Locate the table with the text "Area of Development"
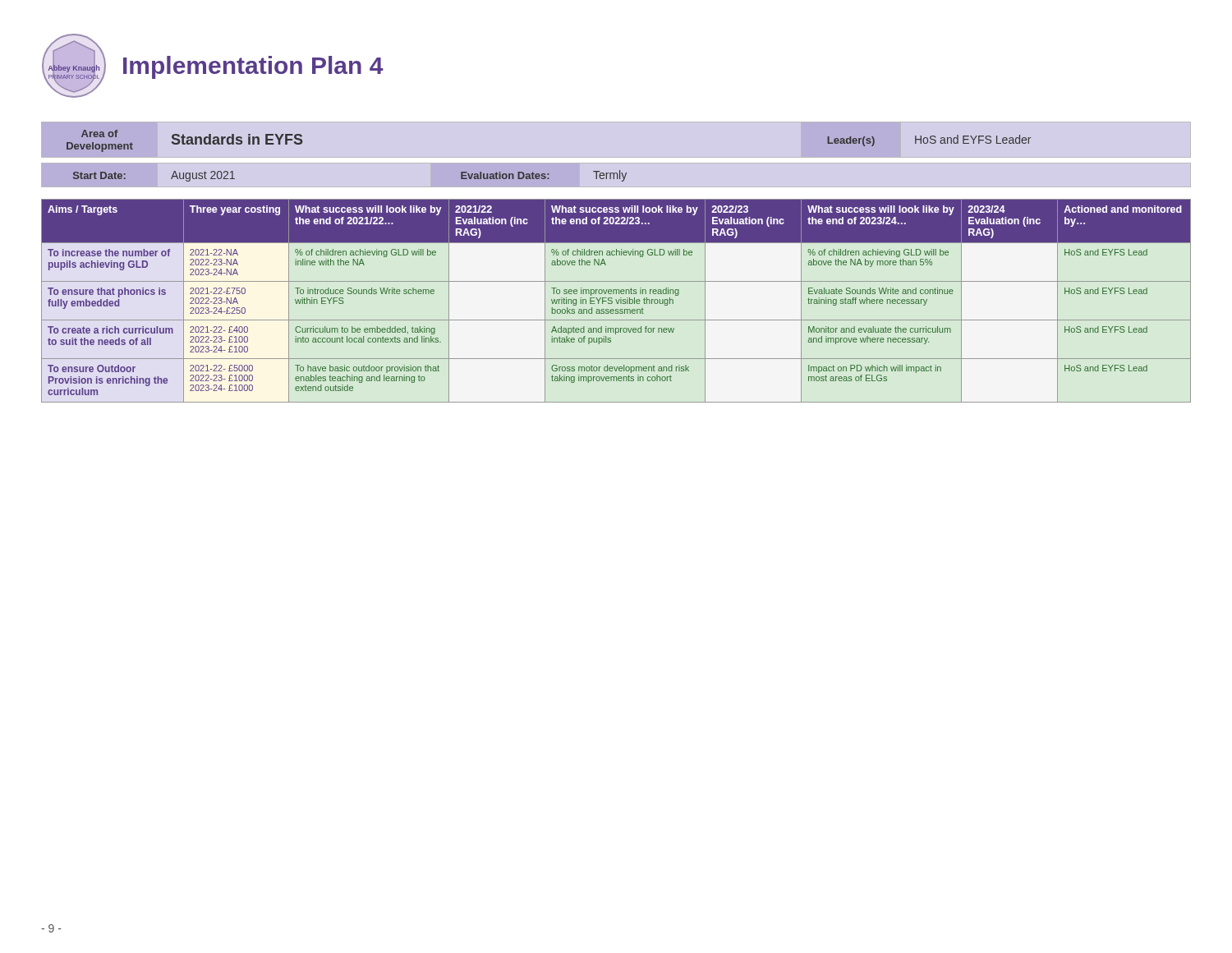This screenshot has height=953, width=1232. click(616, 154)
